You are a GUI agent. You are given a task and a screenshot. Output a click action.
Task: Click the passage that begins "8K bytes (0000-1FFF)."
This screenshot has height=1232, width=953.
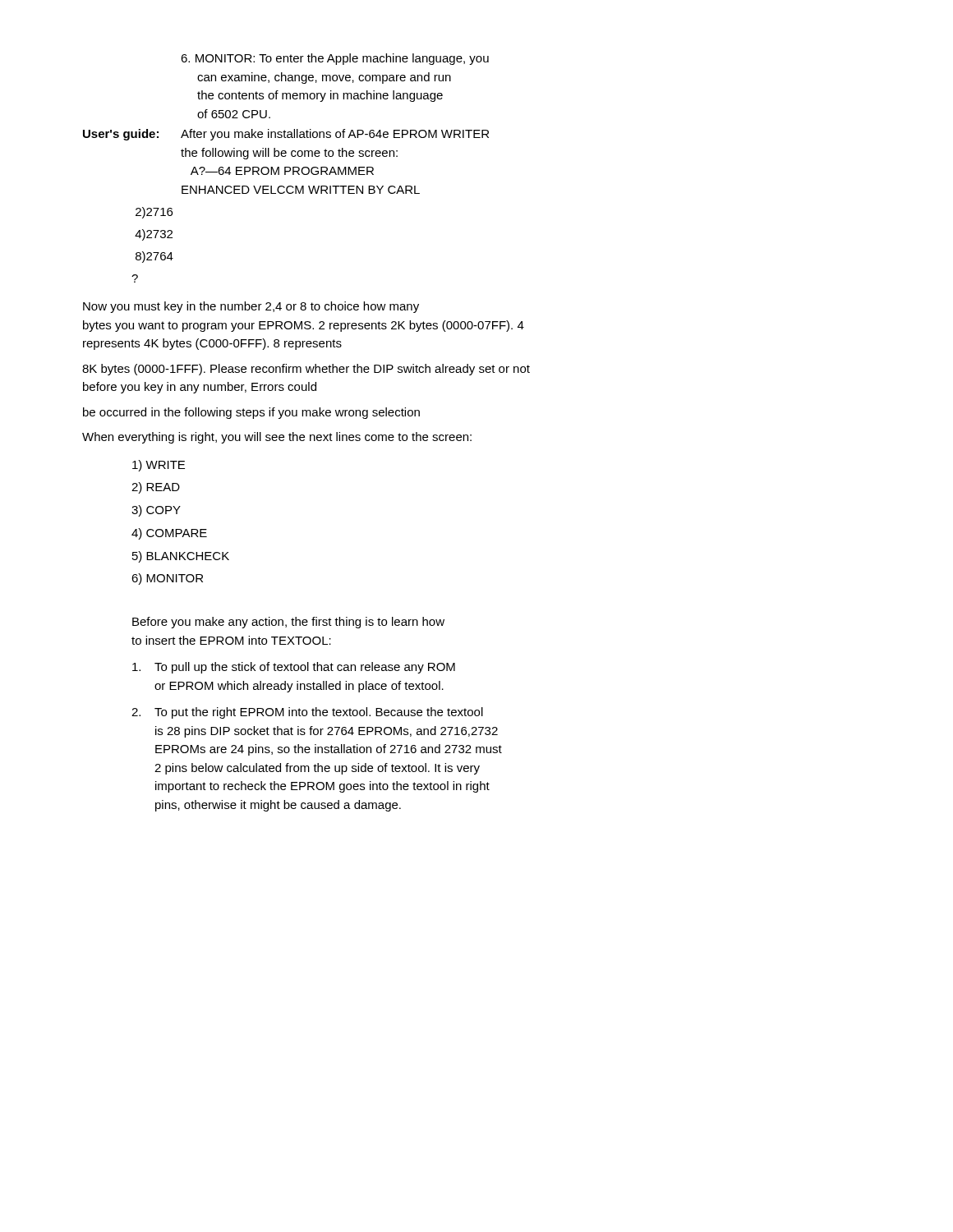(306, 377)
